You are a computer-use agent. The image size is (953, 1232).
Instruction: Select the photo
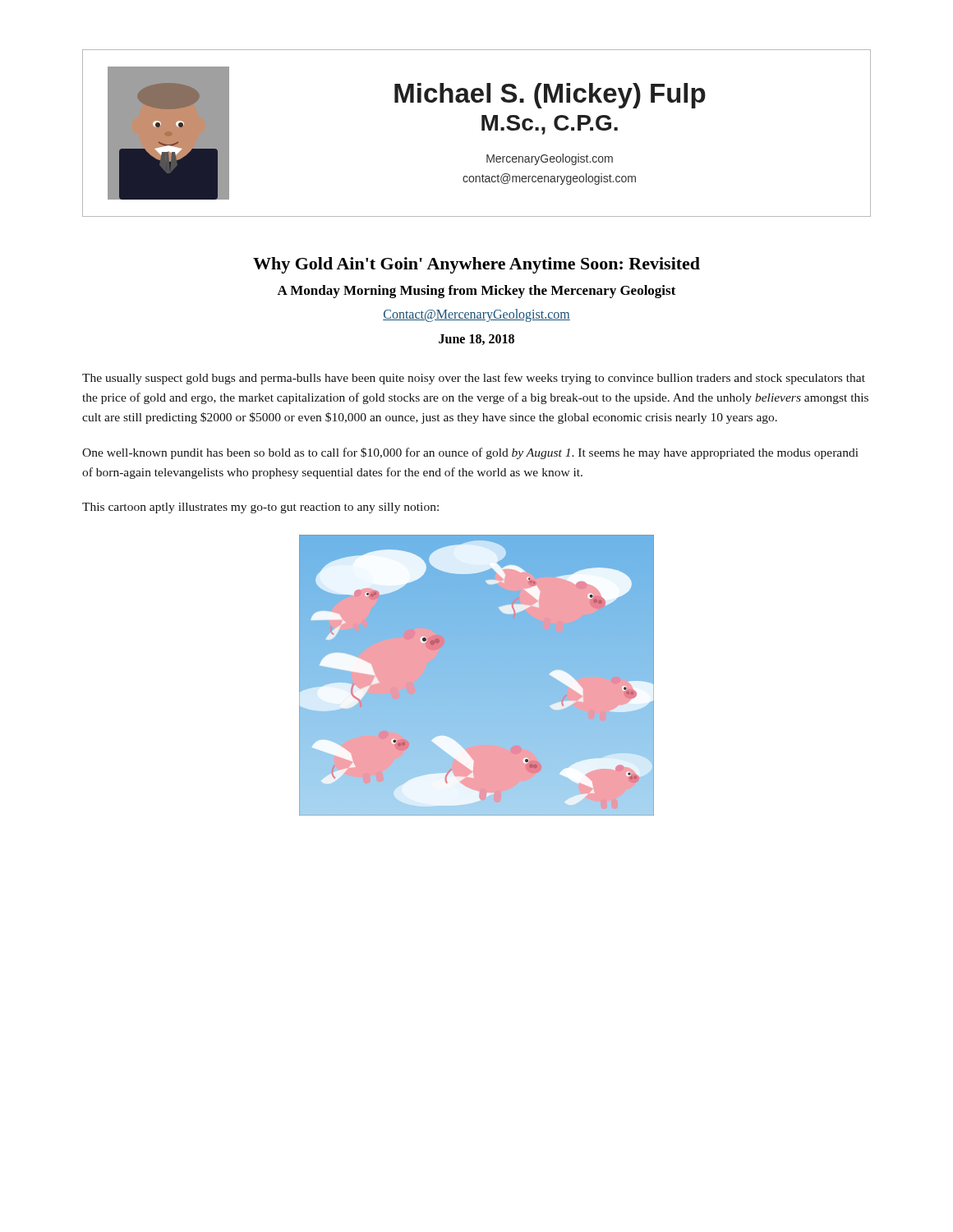point(476,133)
